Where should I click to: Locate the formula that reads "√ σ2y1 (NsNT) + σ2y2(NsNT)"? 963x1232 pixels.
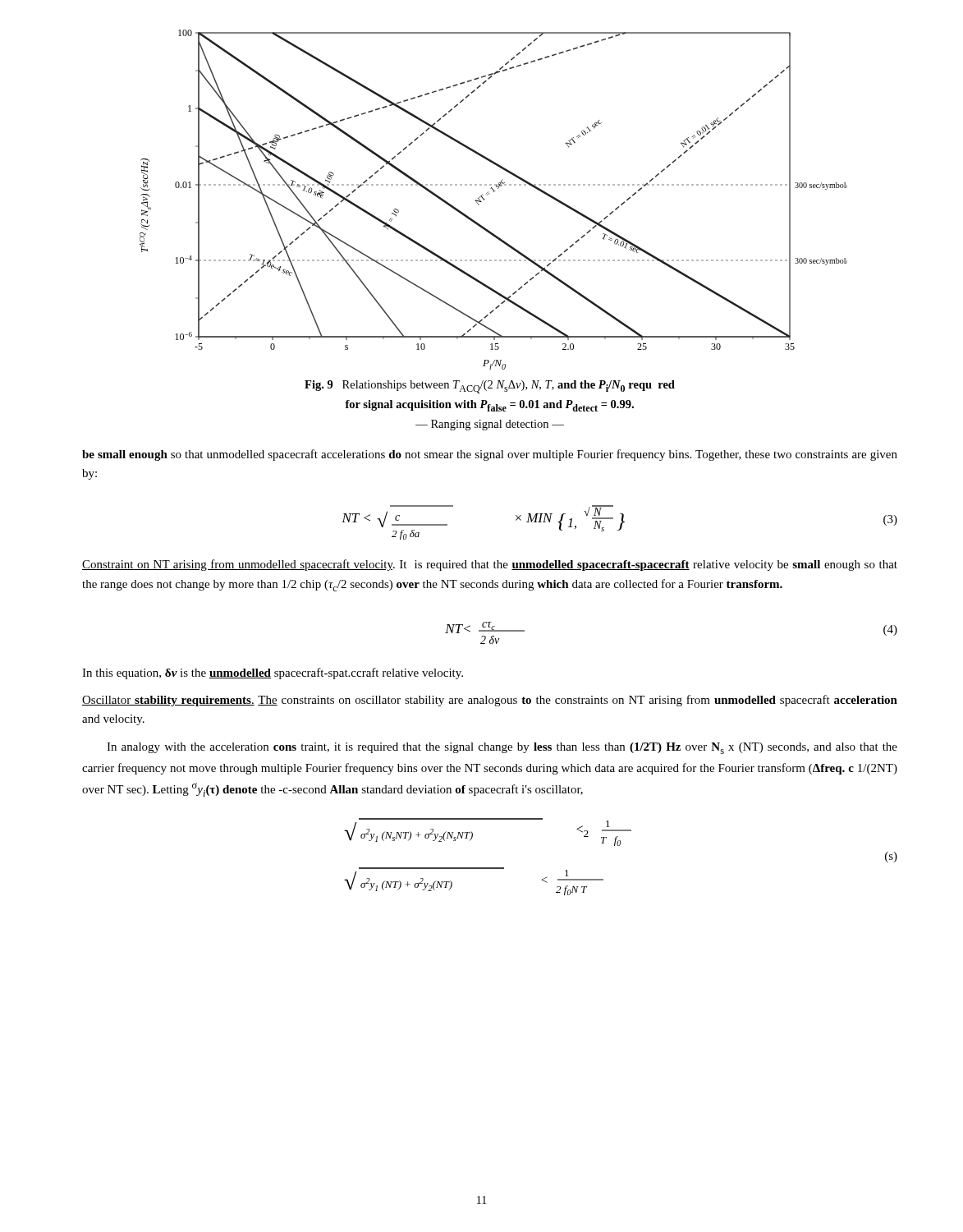click(490, 856)
